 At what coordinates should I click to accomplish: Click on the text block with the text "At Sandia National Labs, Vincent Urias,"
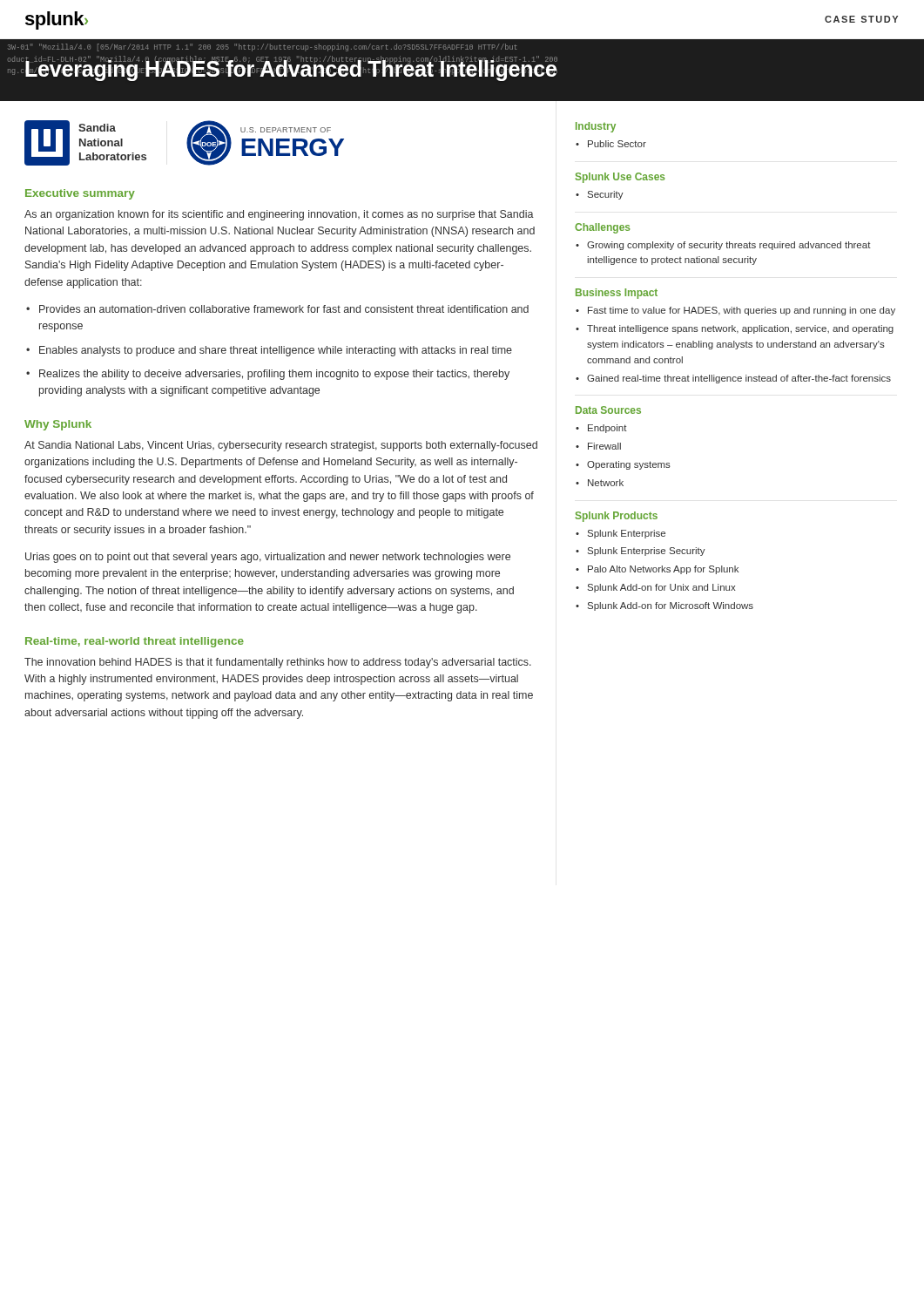tap(281, 487)
